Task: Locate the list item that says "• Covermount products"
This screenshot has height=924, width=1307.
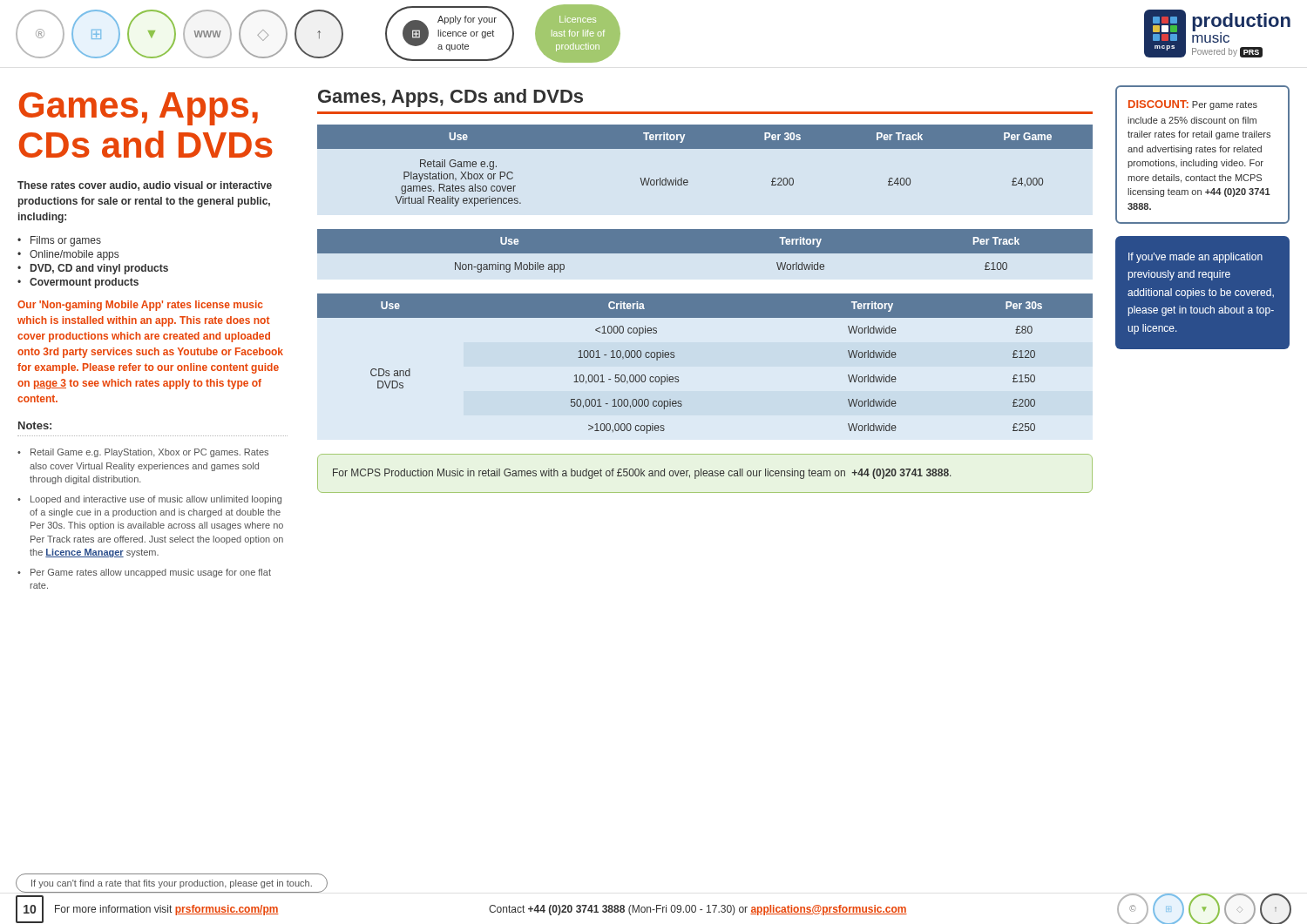Action: pyautogui.click(x=78, y=282)
